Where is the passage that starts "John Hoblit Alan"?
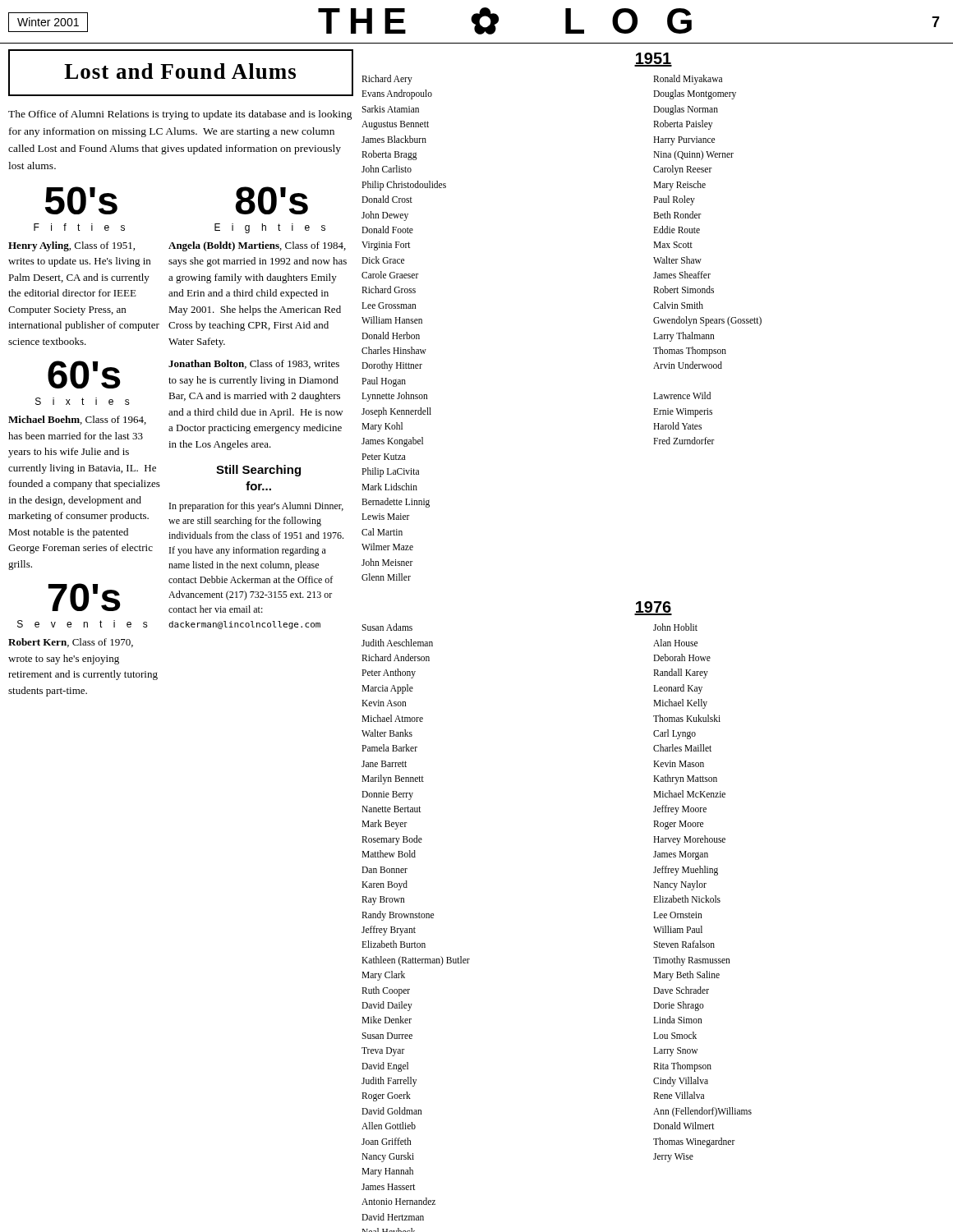The height and width of the screenshot is (1232, 953). 675,627
